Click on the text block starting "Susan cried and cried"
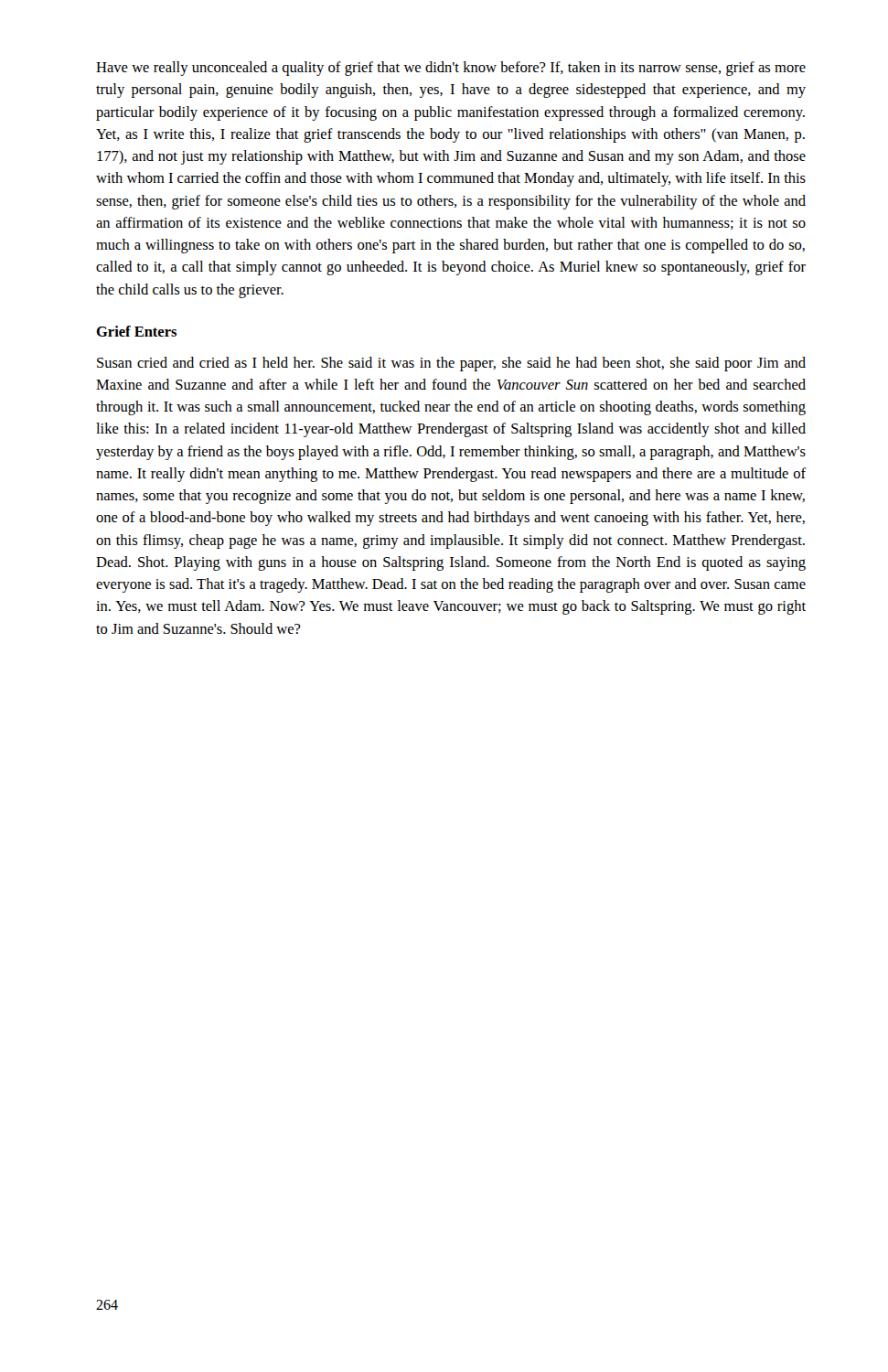Viewport: 888px width, 1372px height. tap(451, 495)
